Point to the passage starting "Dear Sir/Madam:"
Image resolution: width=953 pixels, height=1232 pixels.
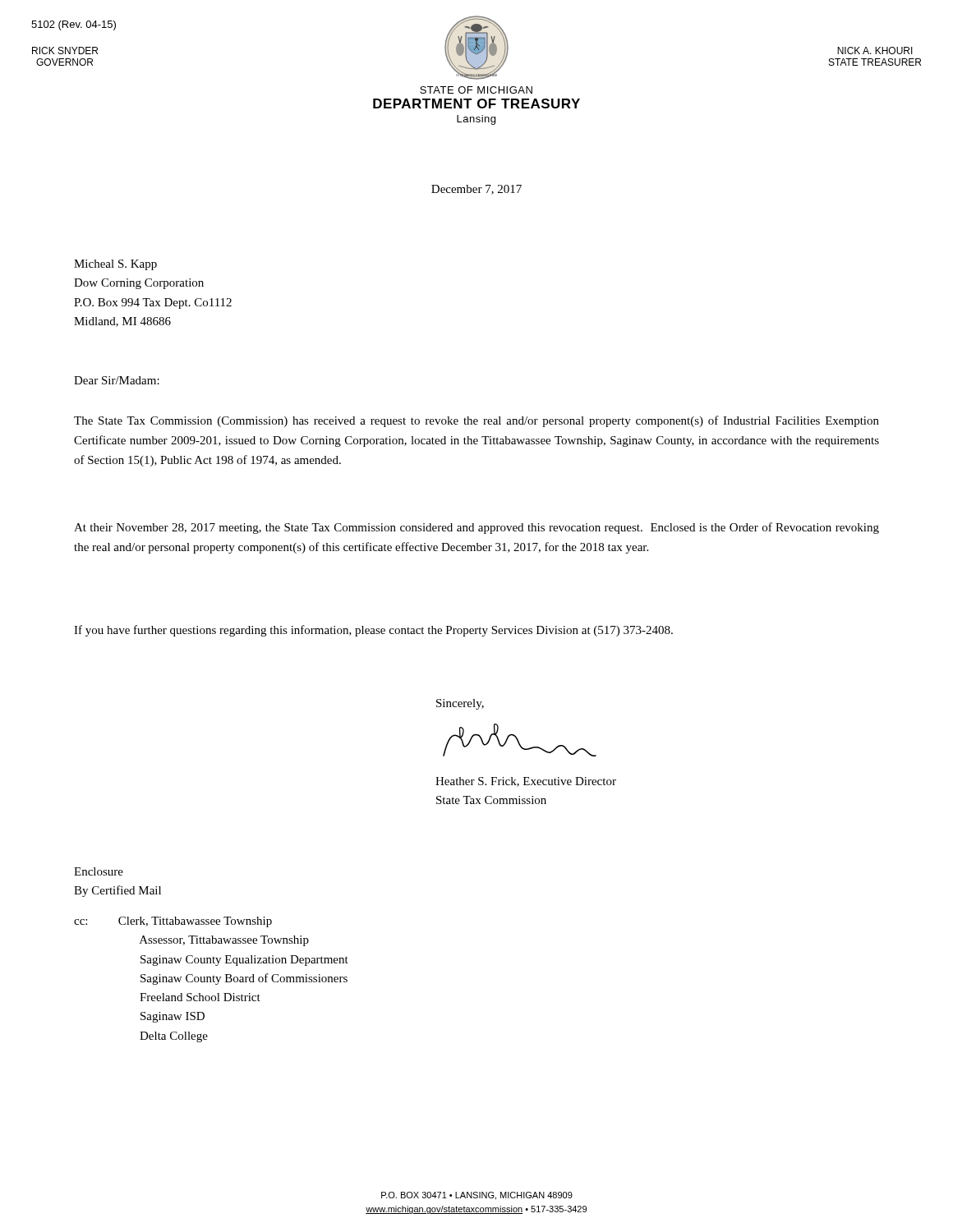tap(117, 380)
